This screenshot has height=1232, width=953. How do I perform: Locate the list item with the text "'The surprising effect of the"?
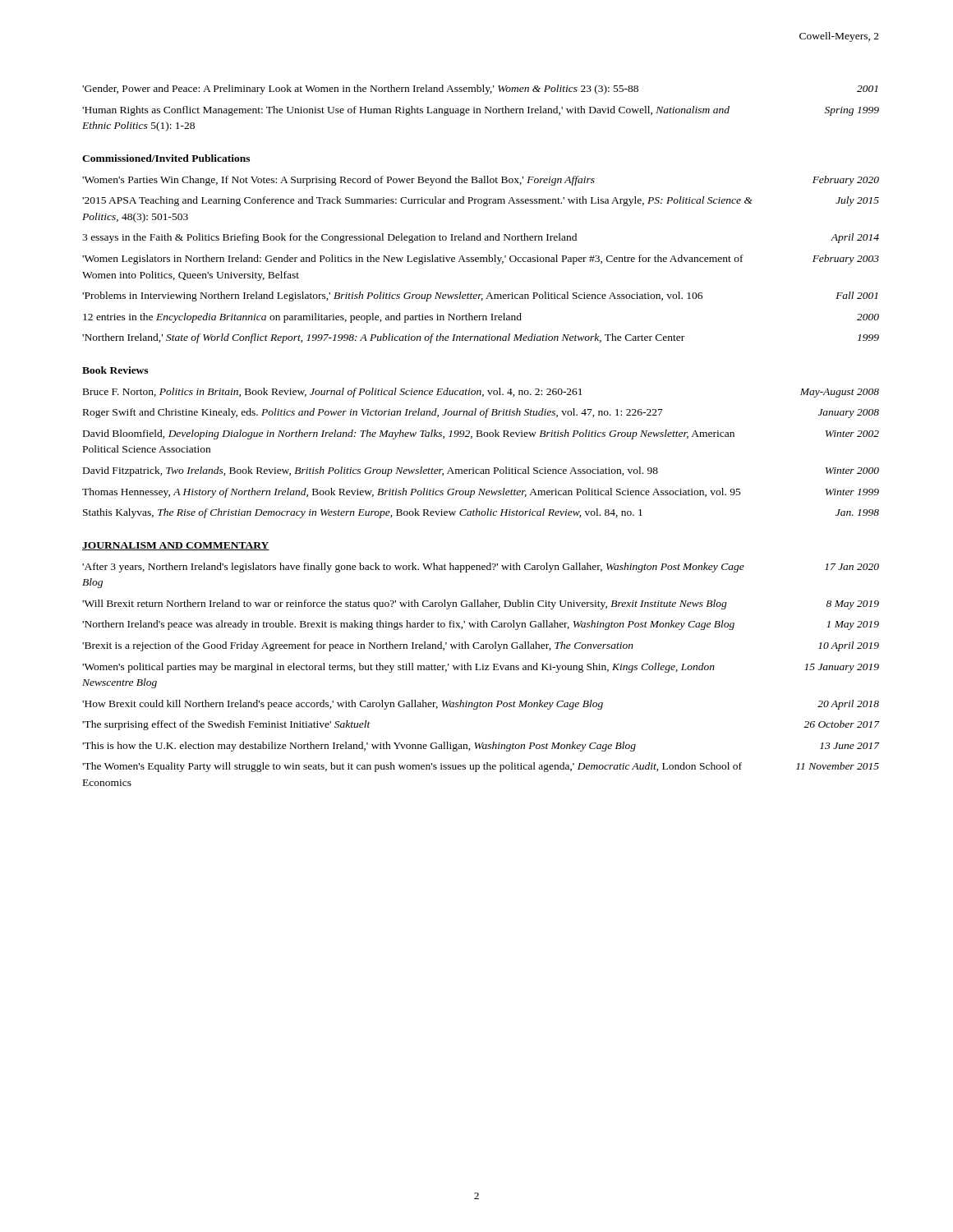click(222, 725)
